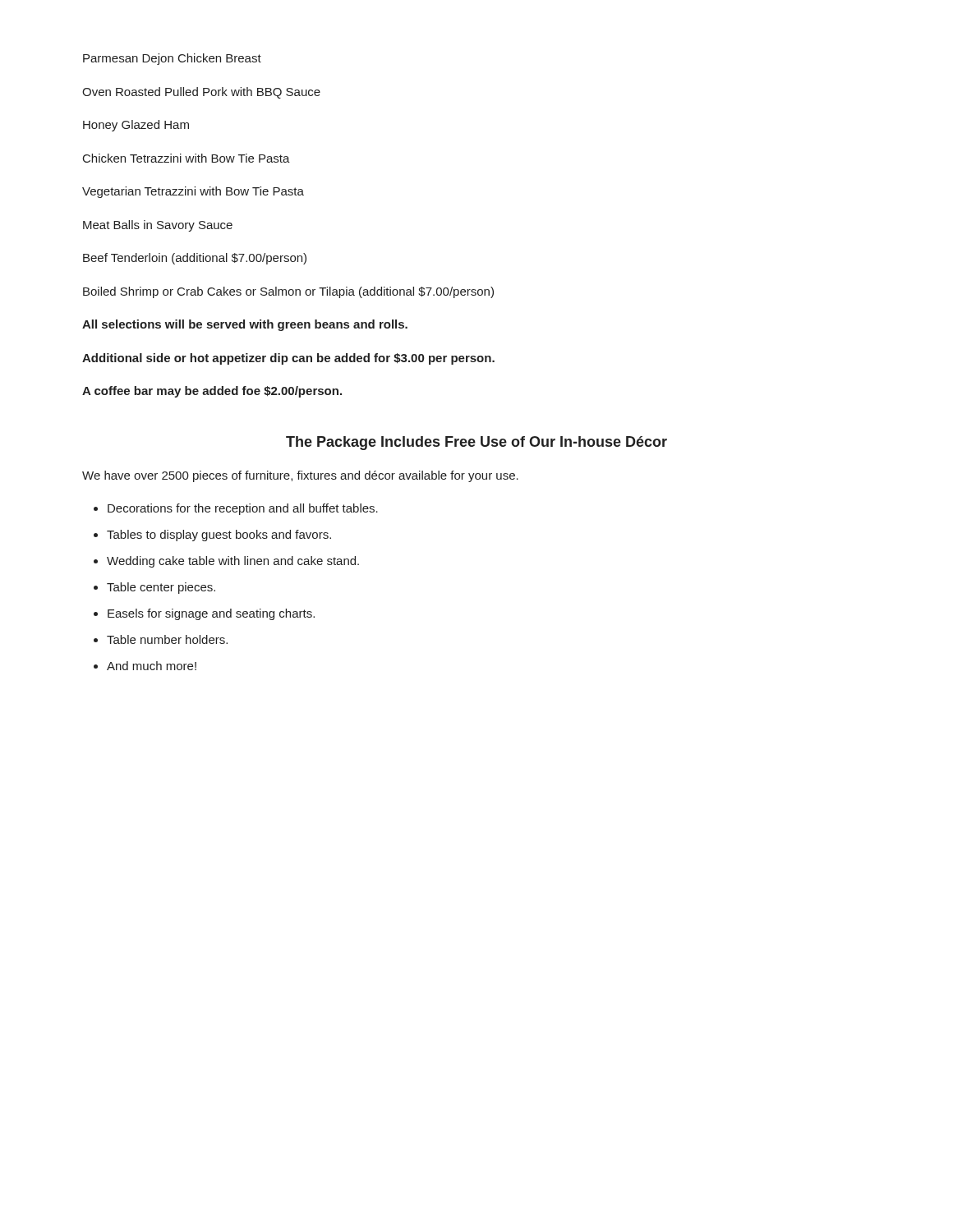953x1232 pixels.
Task: Click on the section header containing "The Package Includes Free Use of"
Action: pyautogui.click(x=476, y=441)
